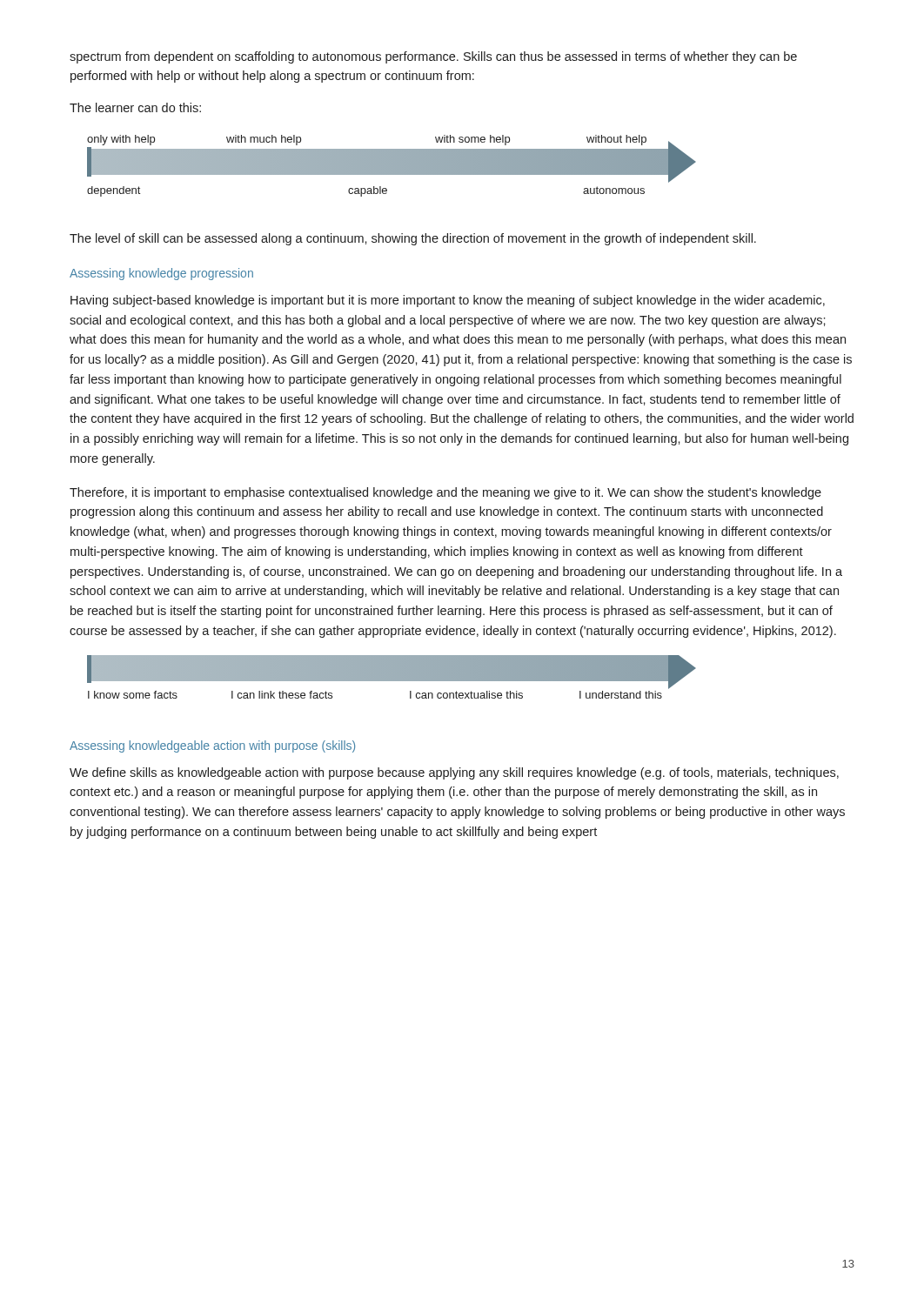The height and width of the screenshot is (1305, 924).
Task: Point to the text block starting "Assessing knowledge progression"
Action: [162, 273]
